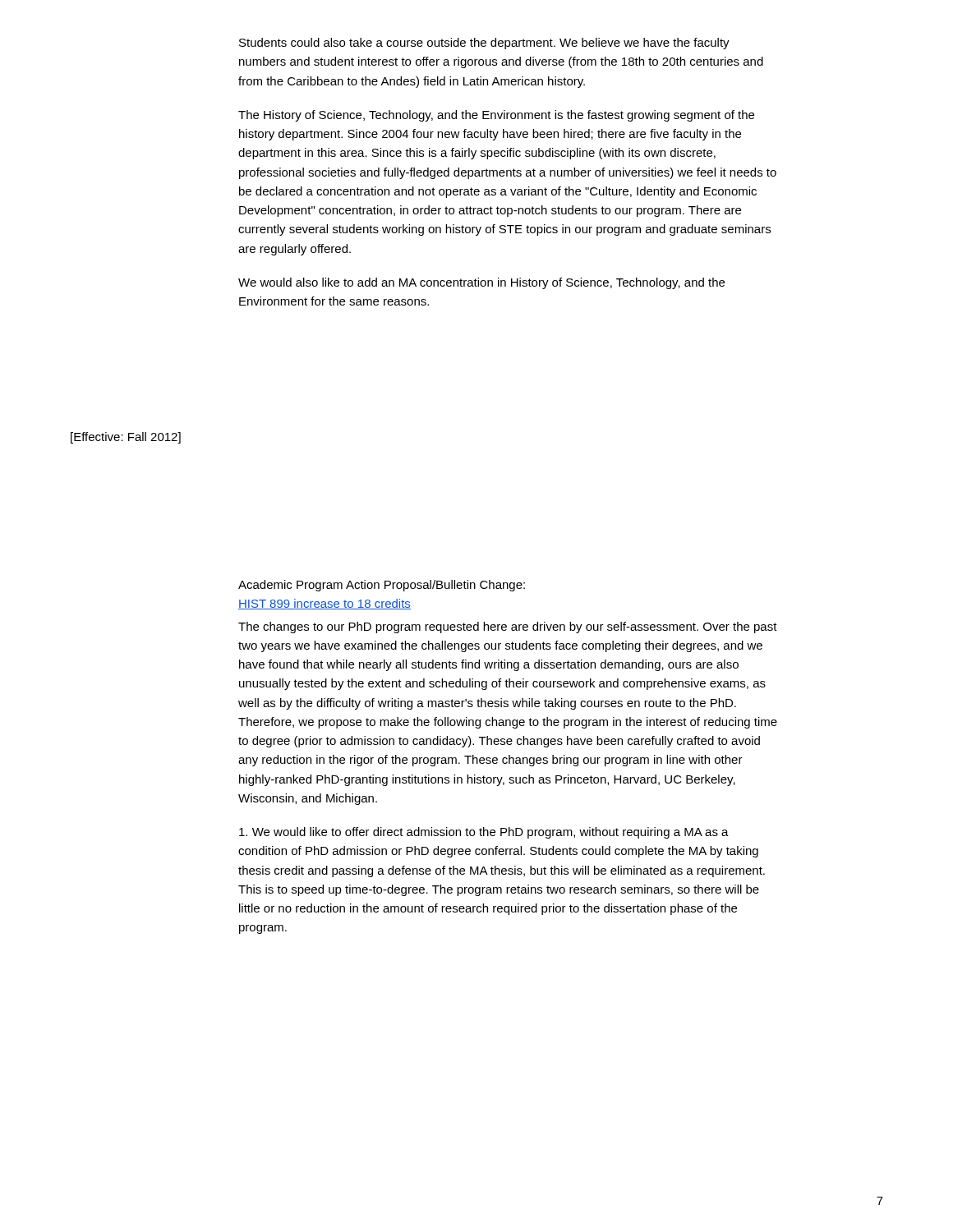953x1232 pixels.
Task: Click the passage that begins "The changes to our PhD program"
Action: click(x=508, y=712)
